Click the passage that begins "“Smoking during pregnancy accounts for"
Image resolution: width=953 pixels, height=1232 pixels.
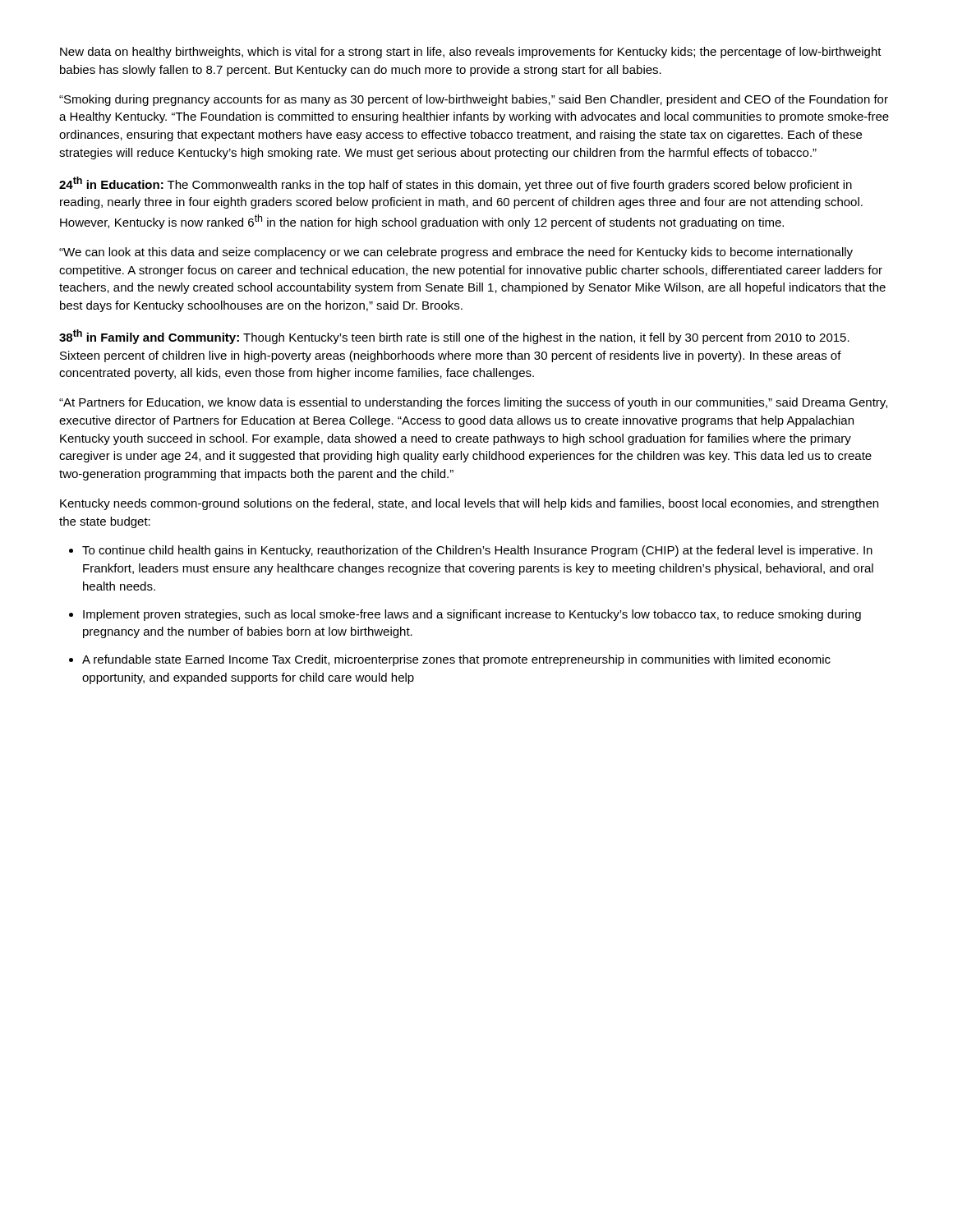(x=476, y=126)
